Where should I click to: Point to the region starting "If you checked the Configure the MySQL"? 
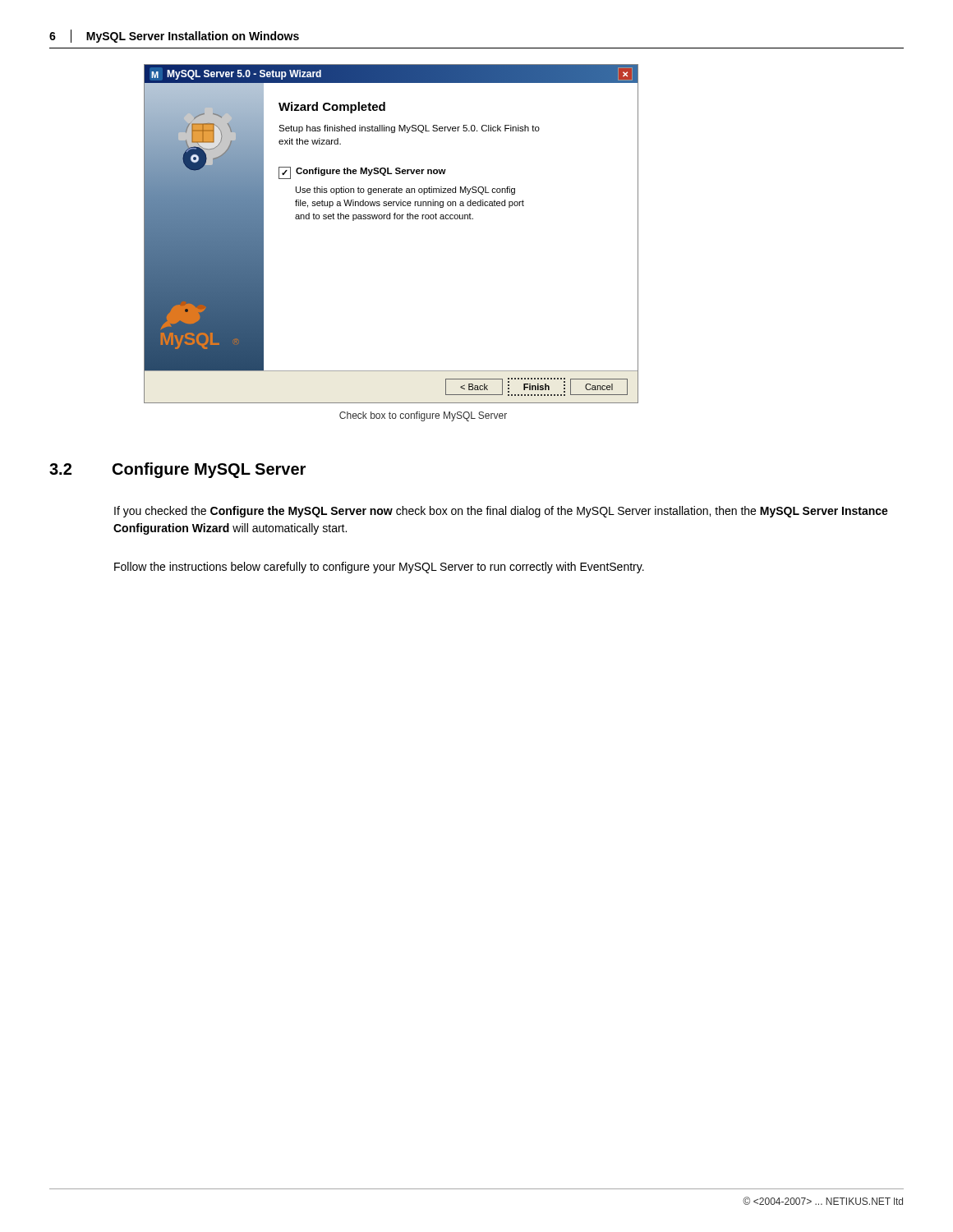point(501,519)
